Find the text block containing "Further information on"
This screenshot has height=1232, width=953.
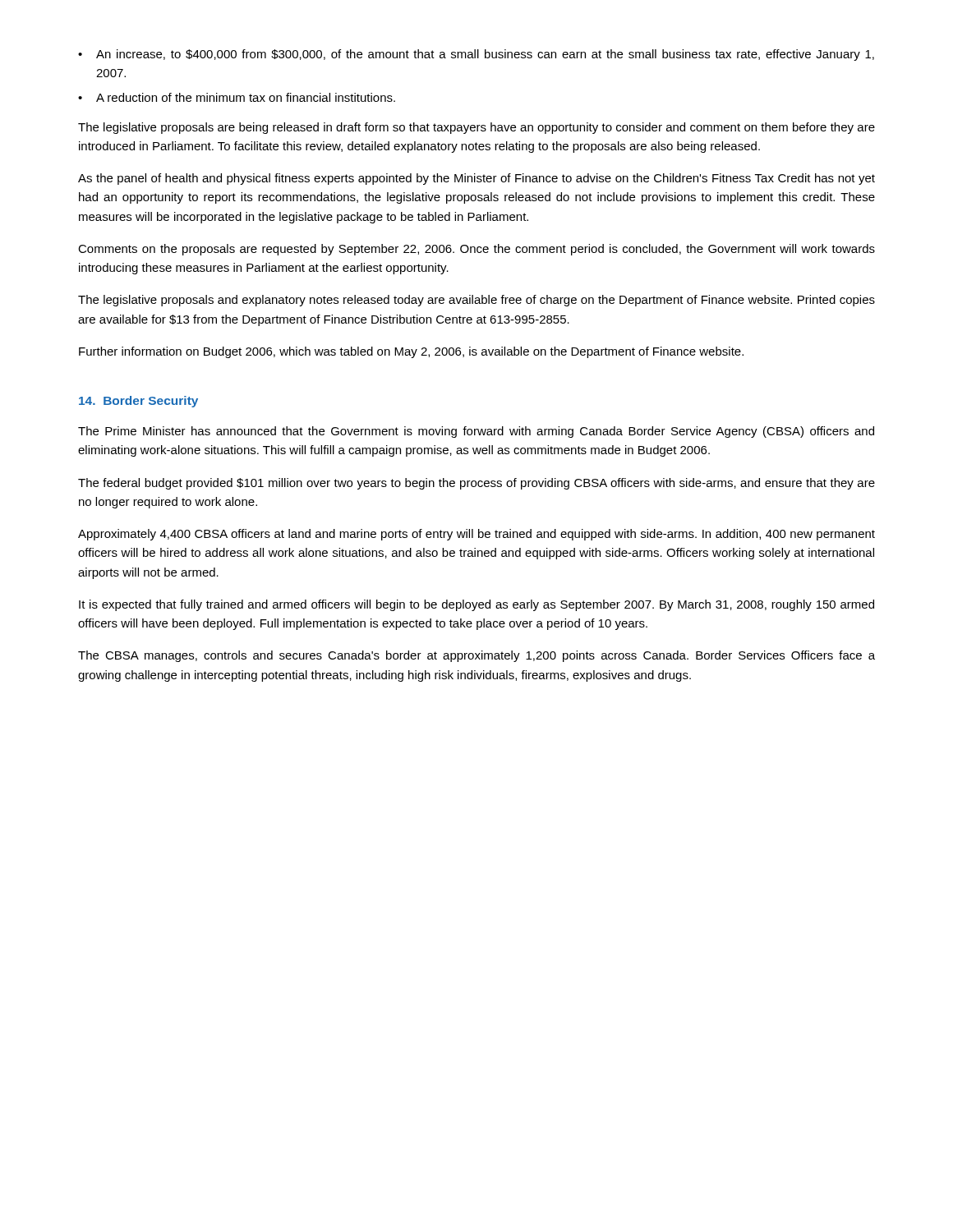point(411,351)
